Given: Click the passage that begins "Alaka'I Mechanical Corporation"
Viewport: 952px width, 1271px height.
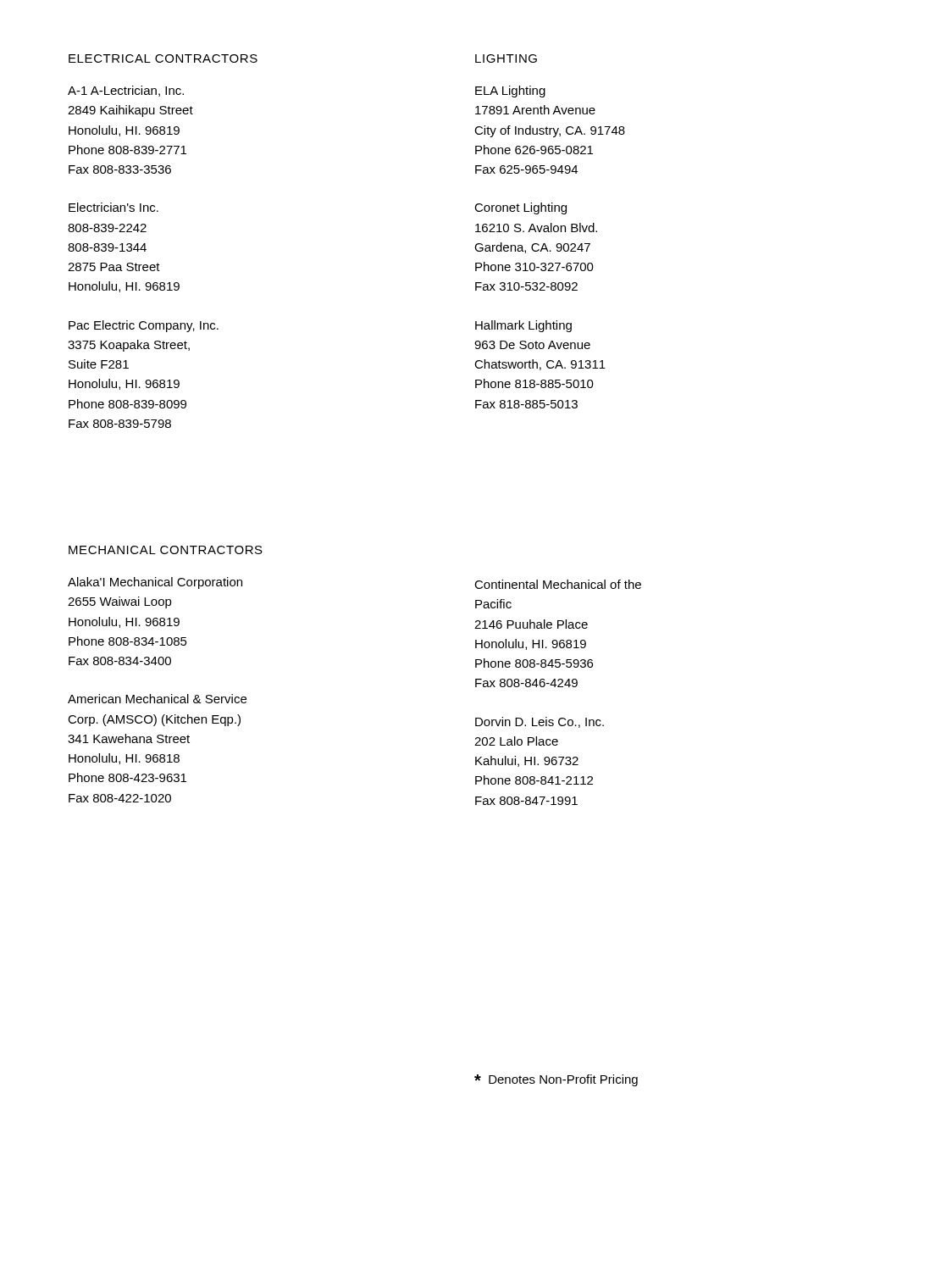Looking at the screenshot, I should click(x=156, y=621).
